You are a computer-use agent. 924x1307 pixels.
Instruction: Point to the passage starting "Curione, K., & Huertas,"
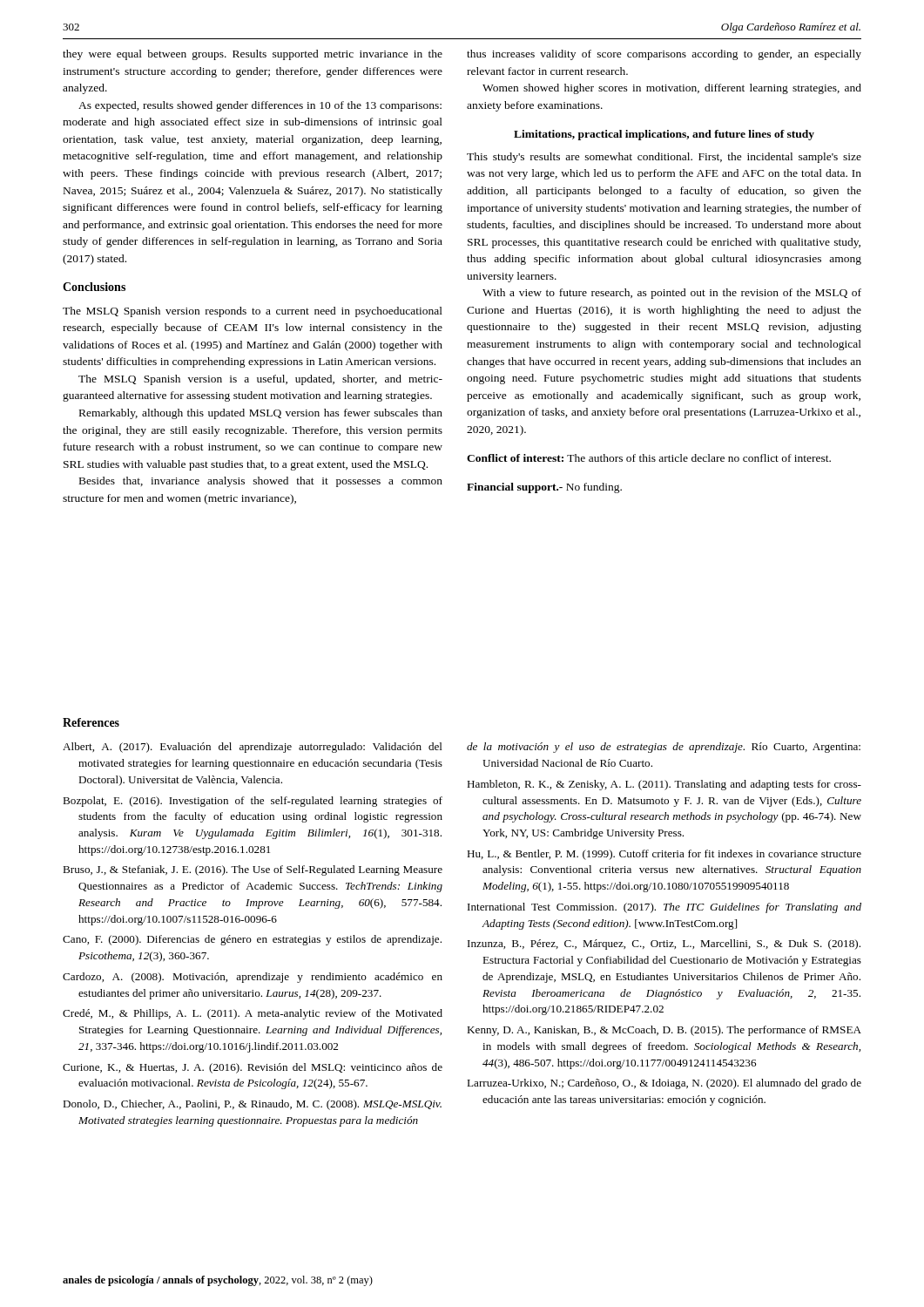(x=253, y=1075)
